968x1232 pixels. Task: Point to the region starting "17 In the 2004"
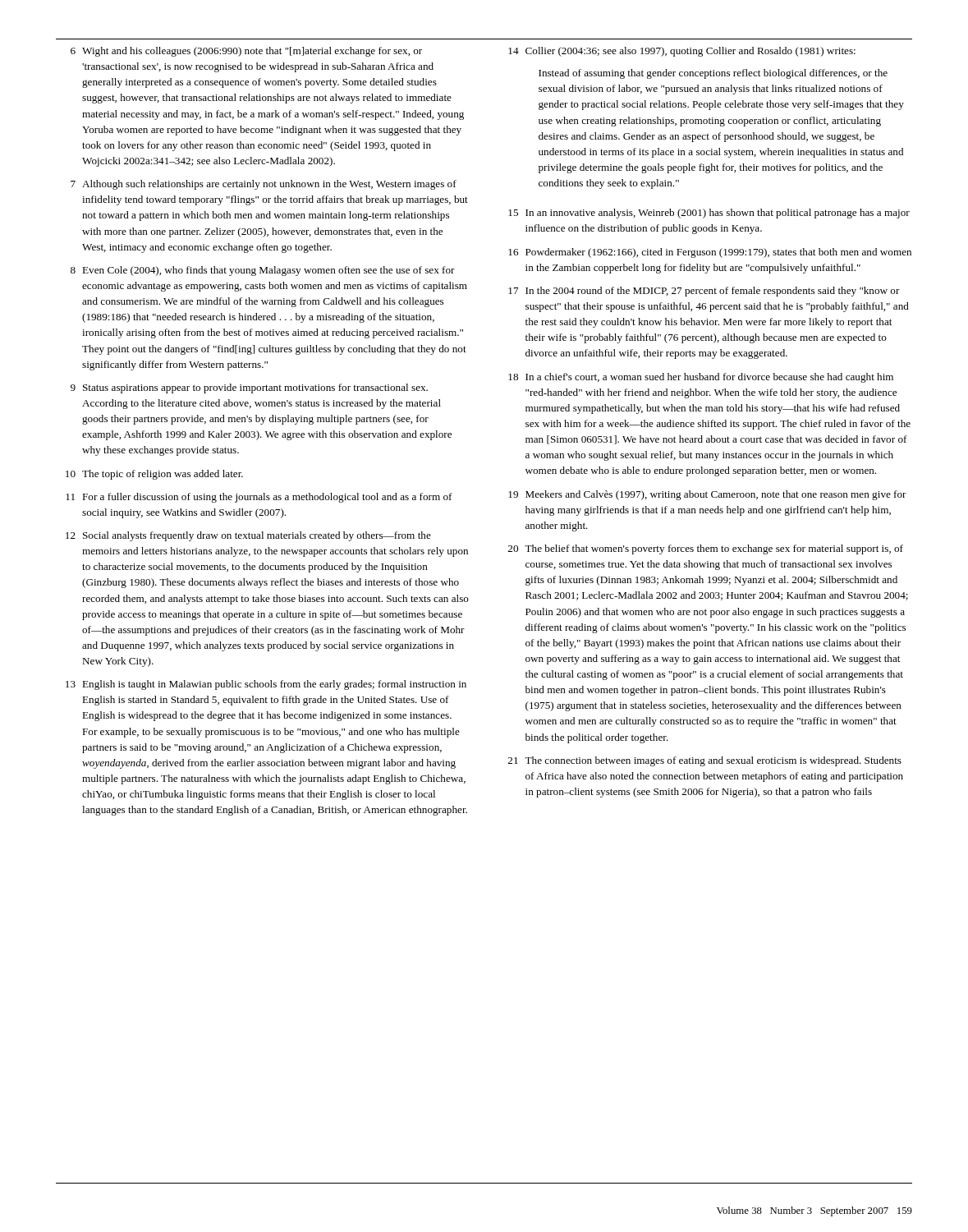(705, 322)
